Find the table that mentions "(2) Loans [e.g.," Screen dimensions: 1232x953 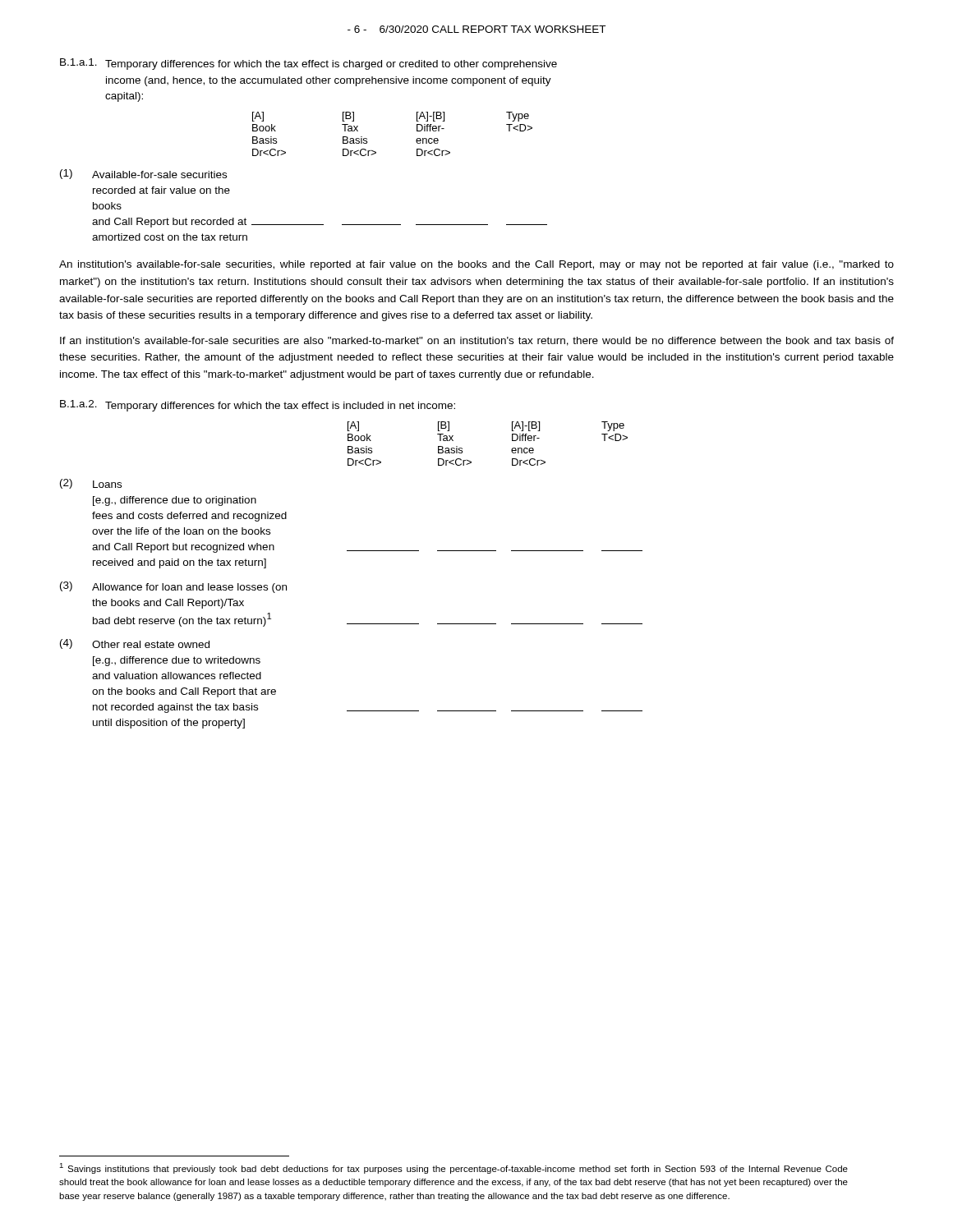point(476,603)
